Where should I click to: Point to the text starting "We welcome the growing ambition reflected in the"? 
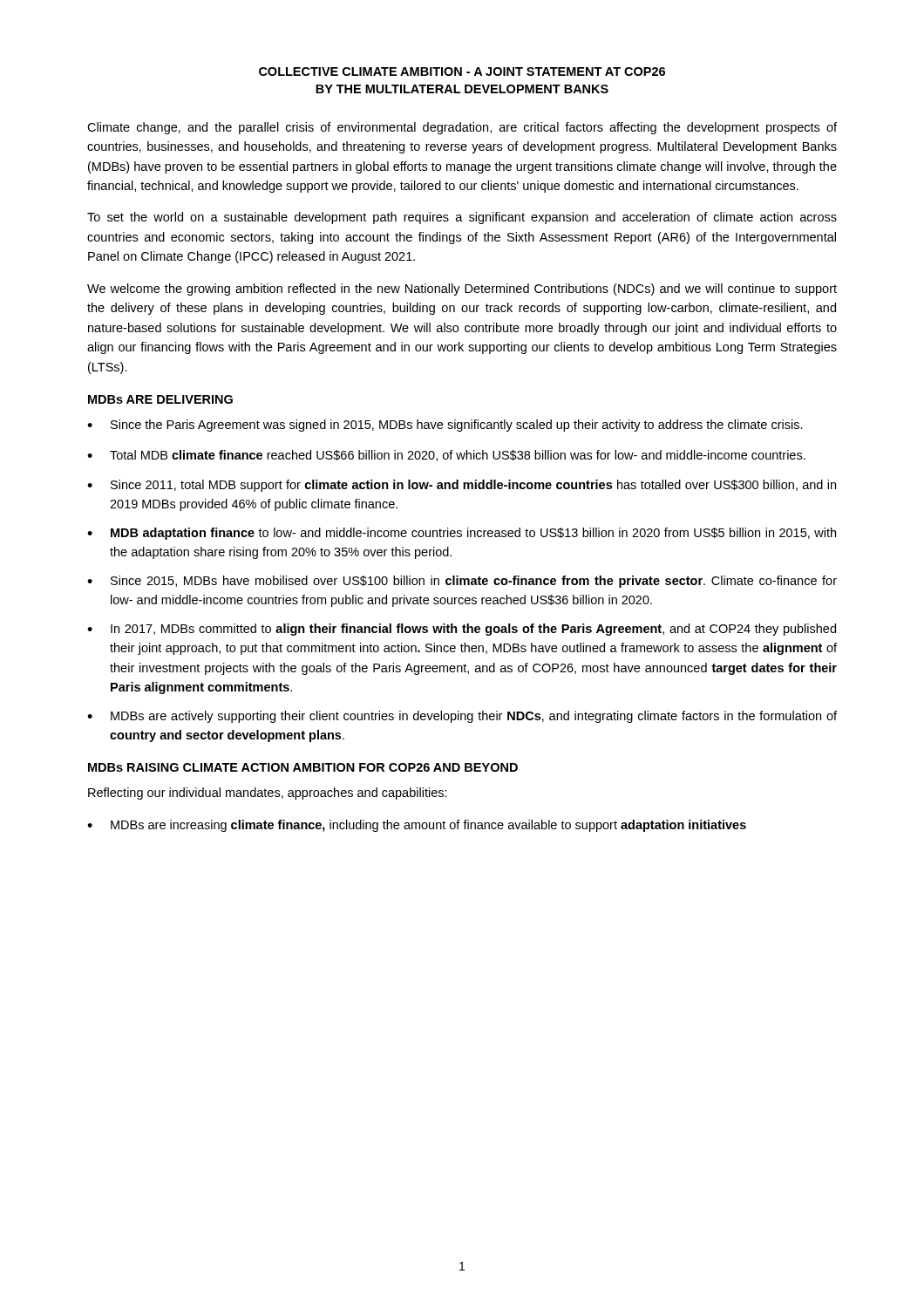point(462,328)
